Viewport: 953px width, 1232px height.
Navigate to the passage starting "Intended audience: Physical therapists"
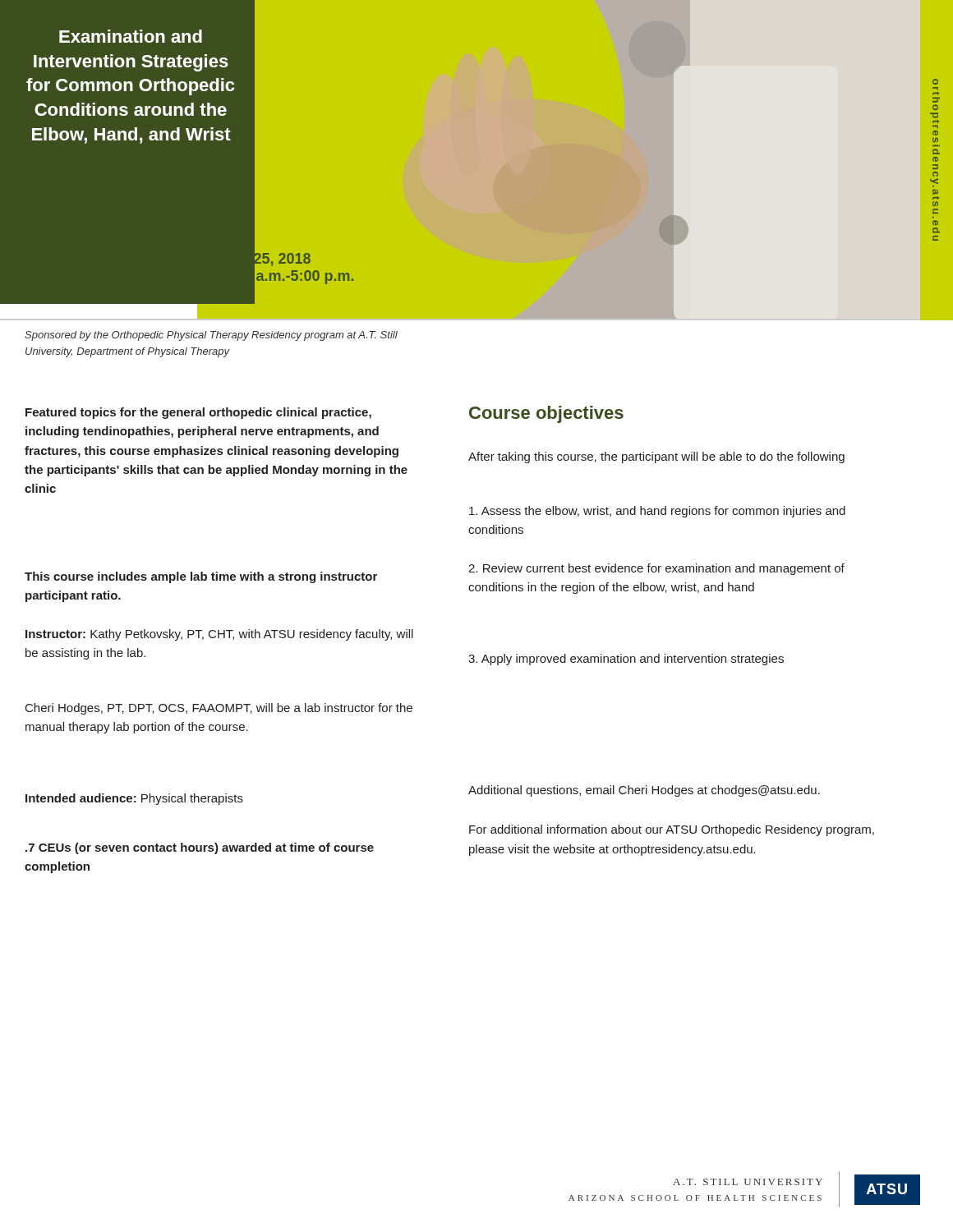tap(134, 798)
